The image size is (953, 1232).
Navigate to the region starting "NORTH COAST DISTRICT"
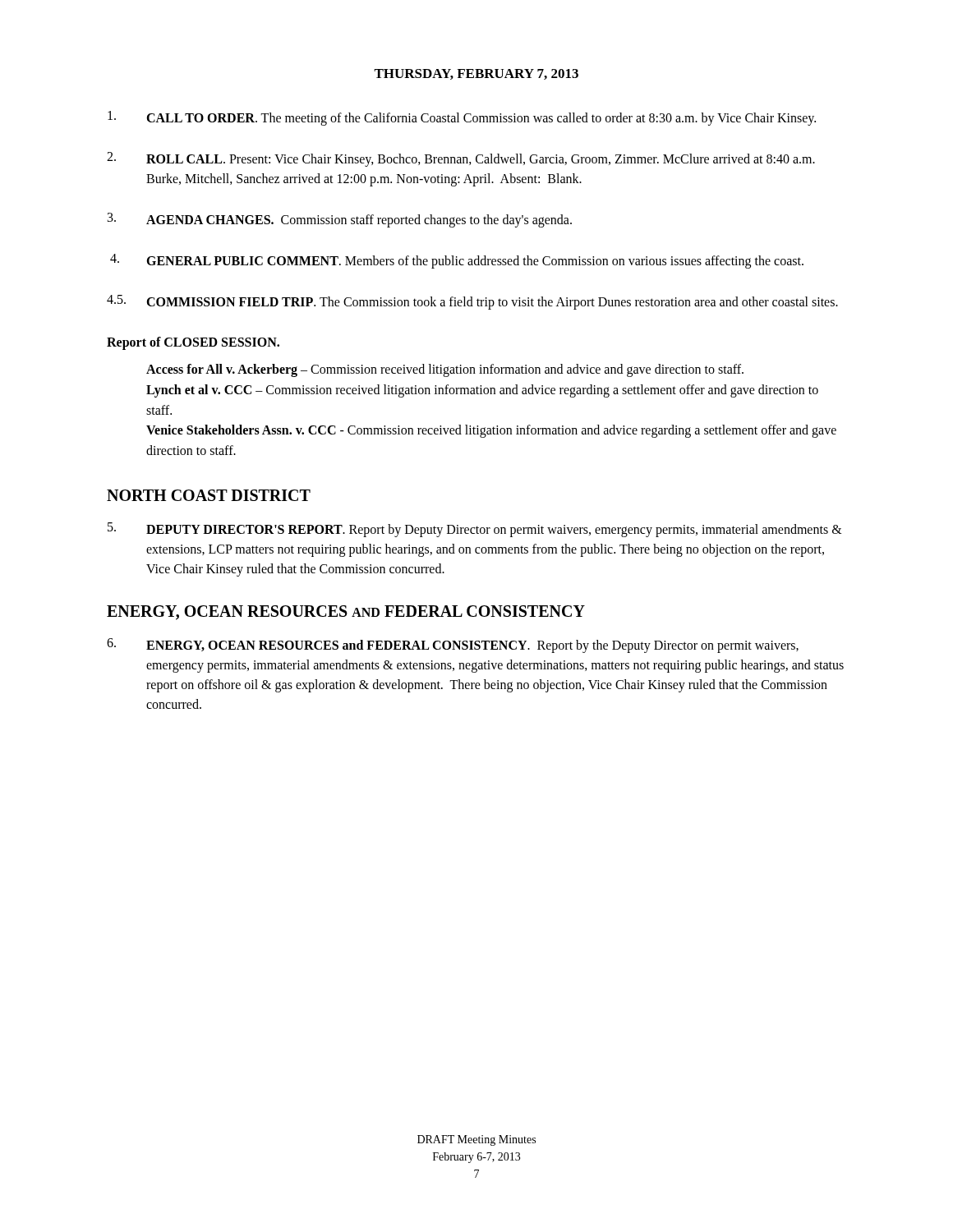(209, 495)
